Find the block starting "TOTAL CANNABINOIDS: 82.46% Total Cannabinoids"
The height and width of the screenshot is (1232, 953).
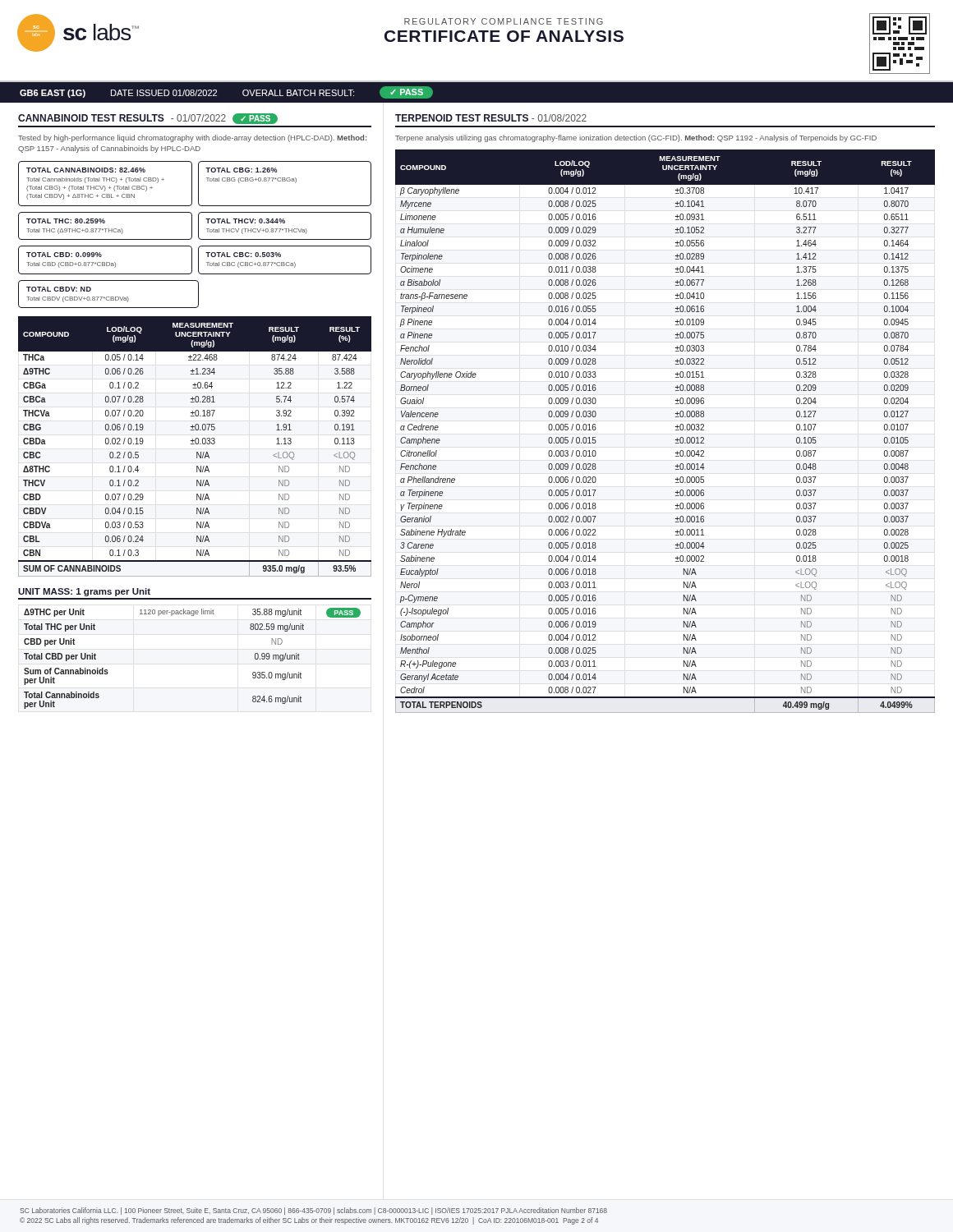click(x=105, y=183)
